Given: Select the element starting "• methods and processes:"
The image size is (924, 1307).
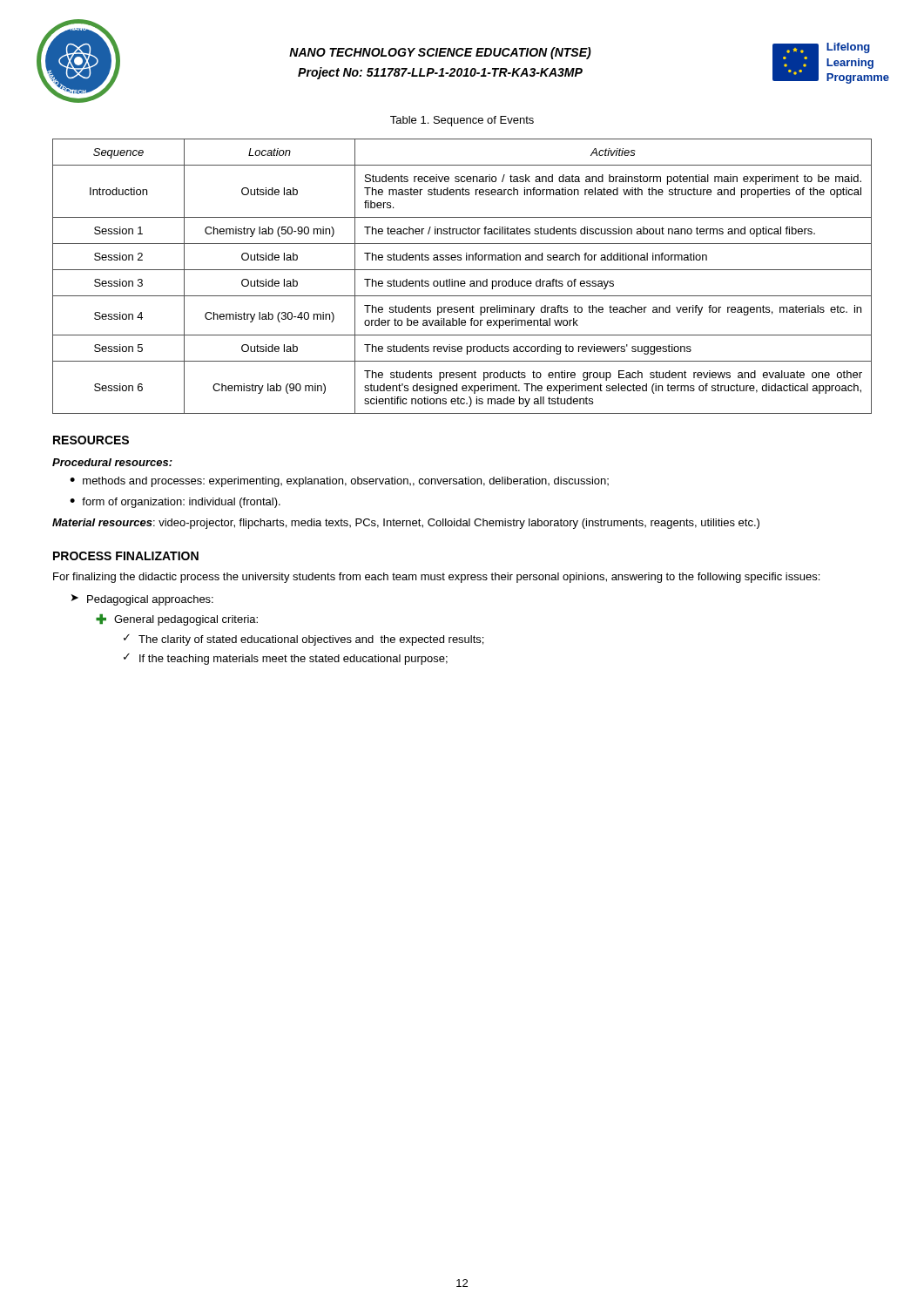Looking at the screenshot, I should pos(471,481).
